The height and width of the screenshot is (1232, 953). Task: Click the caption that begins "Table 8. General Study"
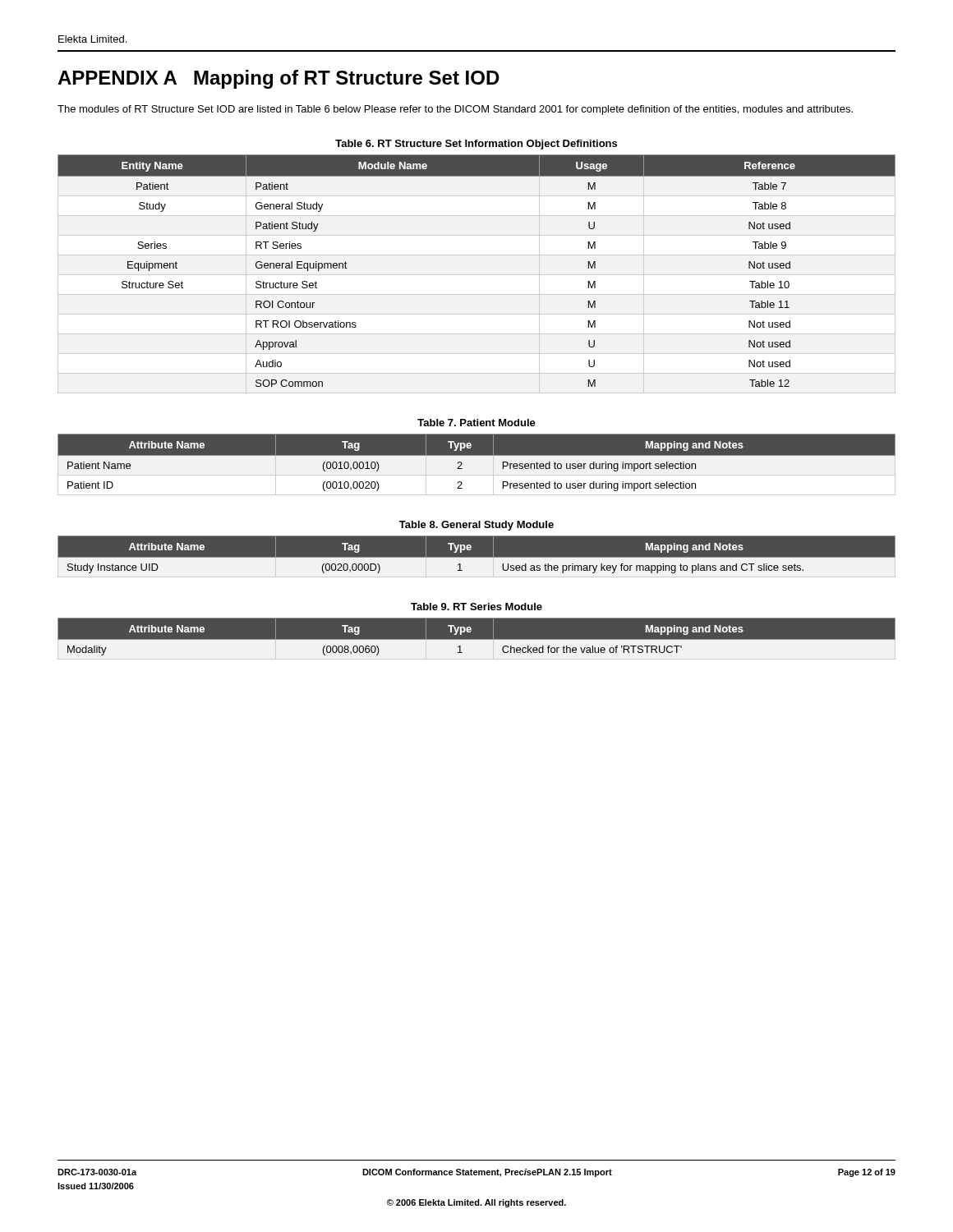[476, 524]
